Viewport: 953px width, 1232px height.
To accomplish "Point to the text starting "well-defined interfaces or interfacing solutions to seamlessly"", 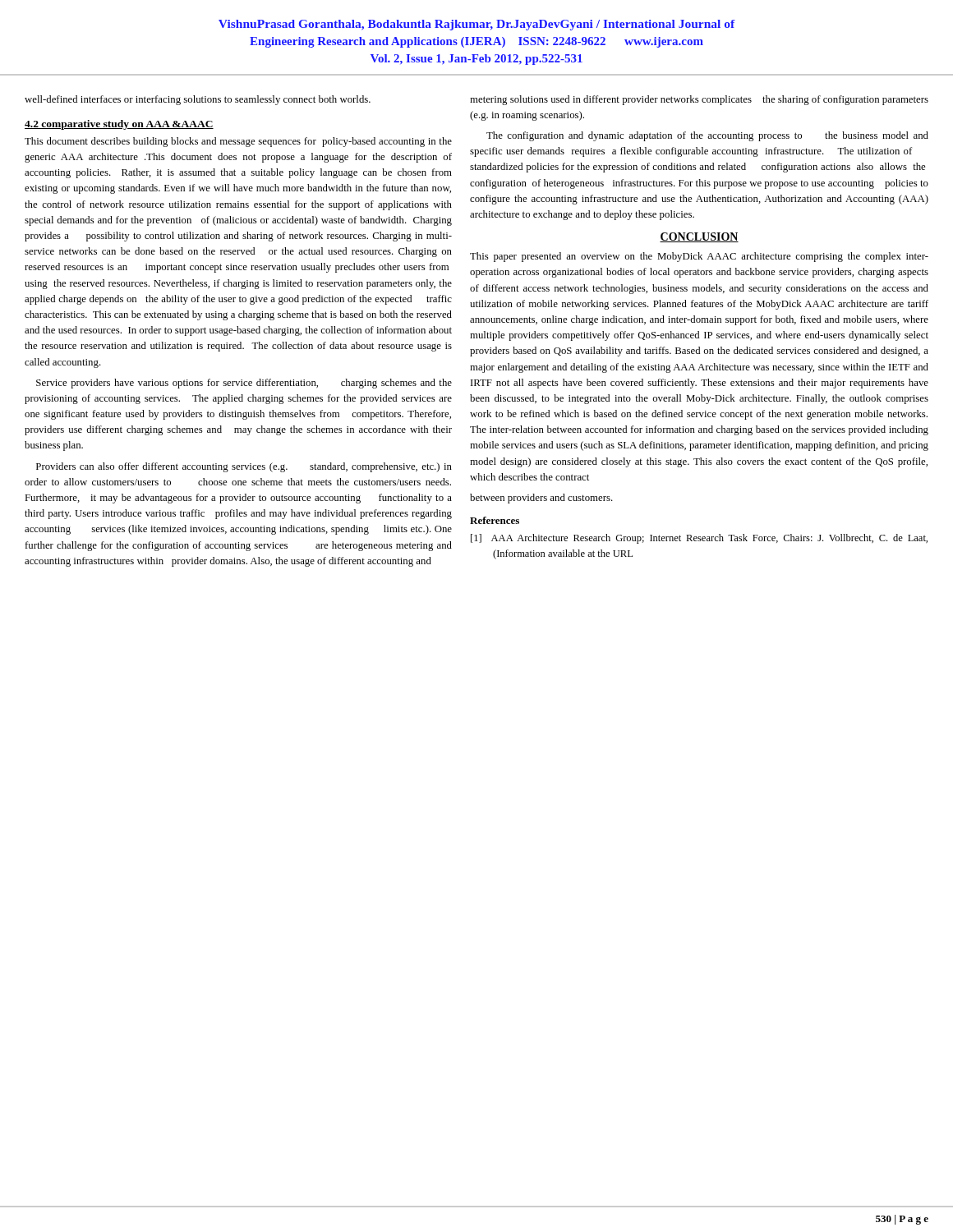I will (198, 99).
